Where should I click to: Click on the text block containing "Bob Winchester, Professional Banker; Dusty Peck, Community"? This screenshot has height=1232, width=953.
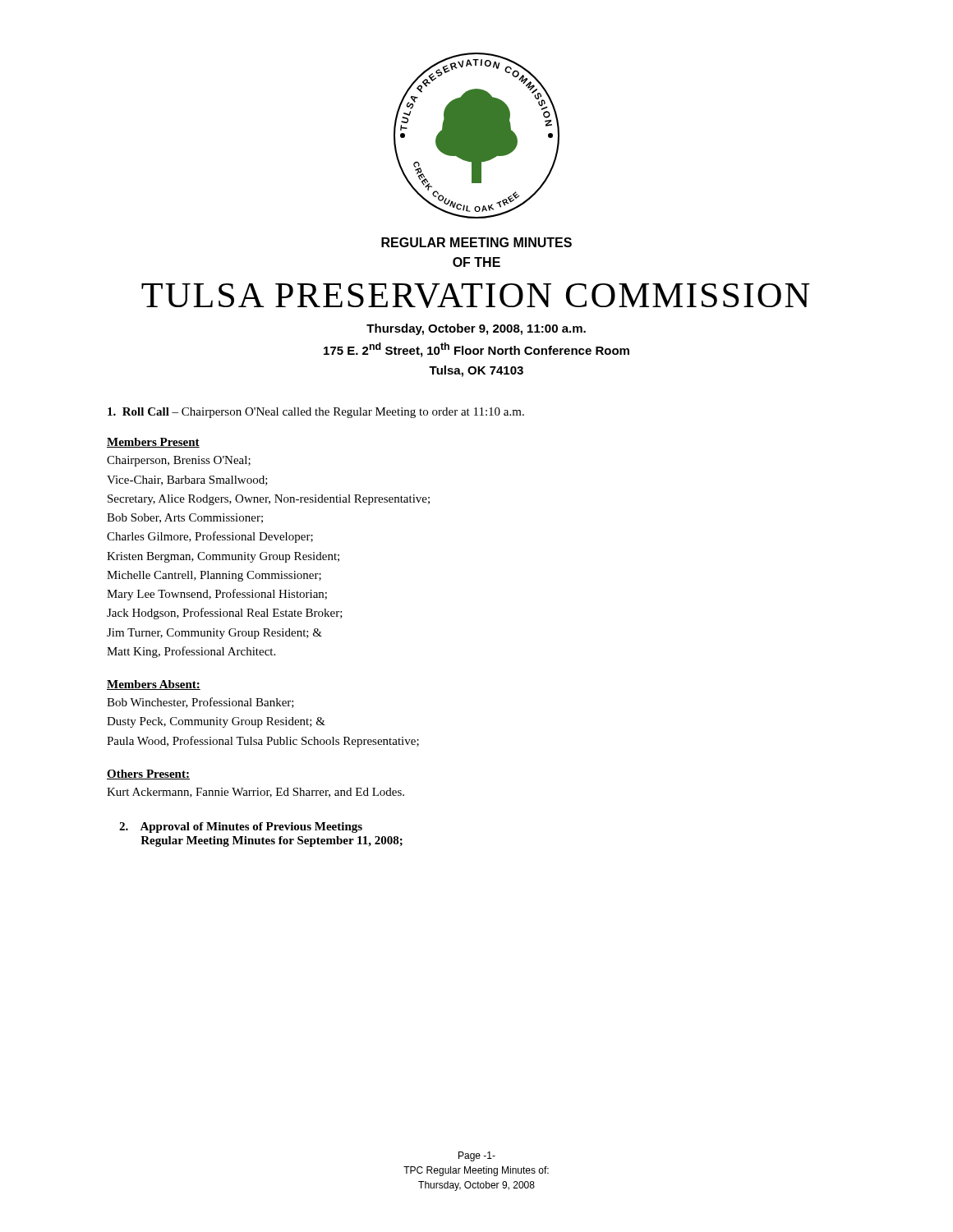(x=263, y=721)
